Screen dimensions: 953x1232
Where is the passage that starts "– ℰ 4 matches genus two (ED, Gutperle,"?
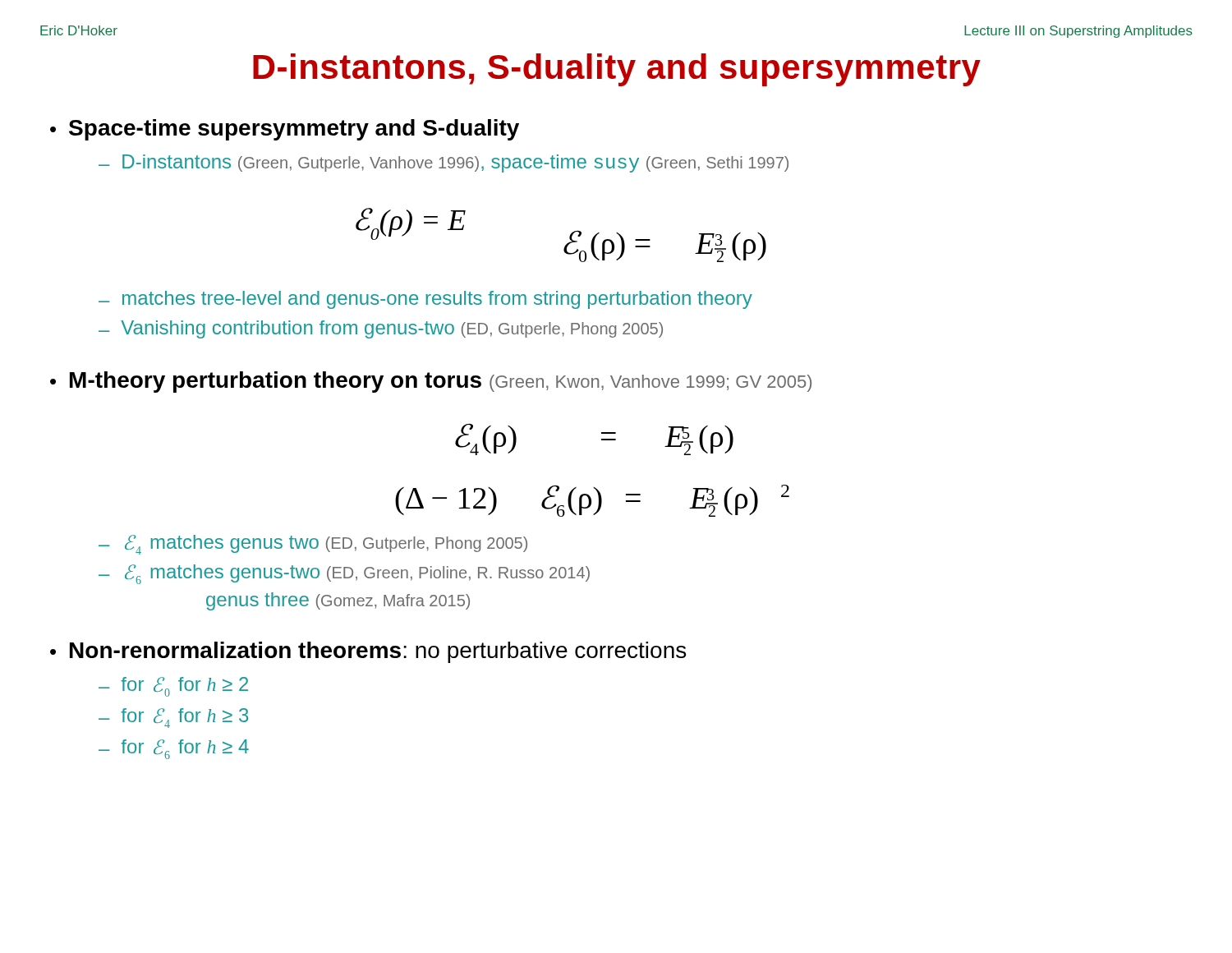point(313,543)
